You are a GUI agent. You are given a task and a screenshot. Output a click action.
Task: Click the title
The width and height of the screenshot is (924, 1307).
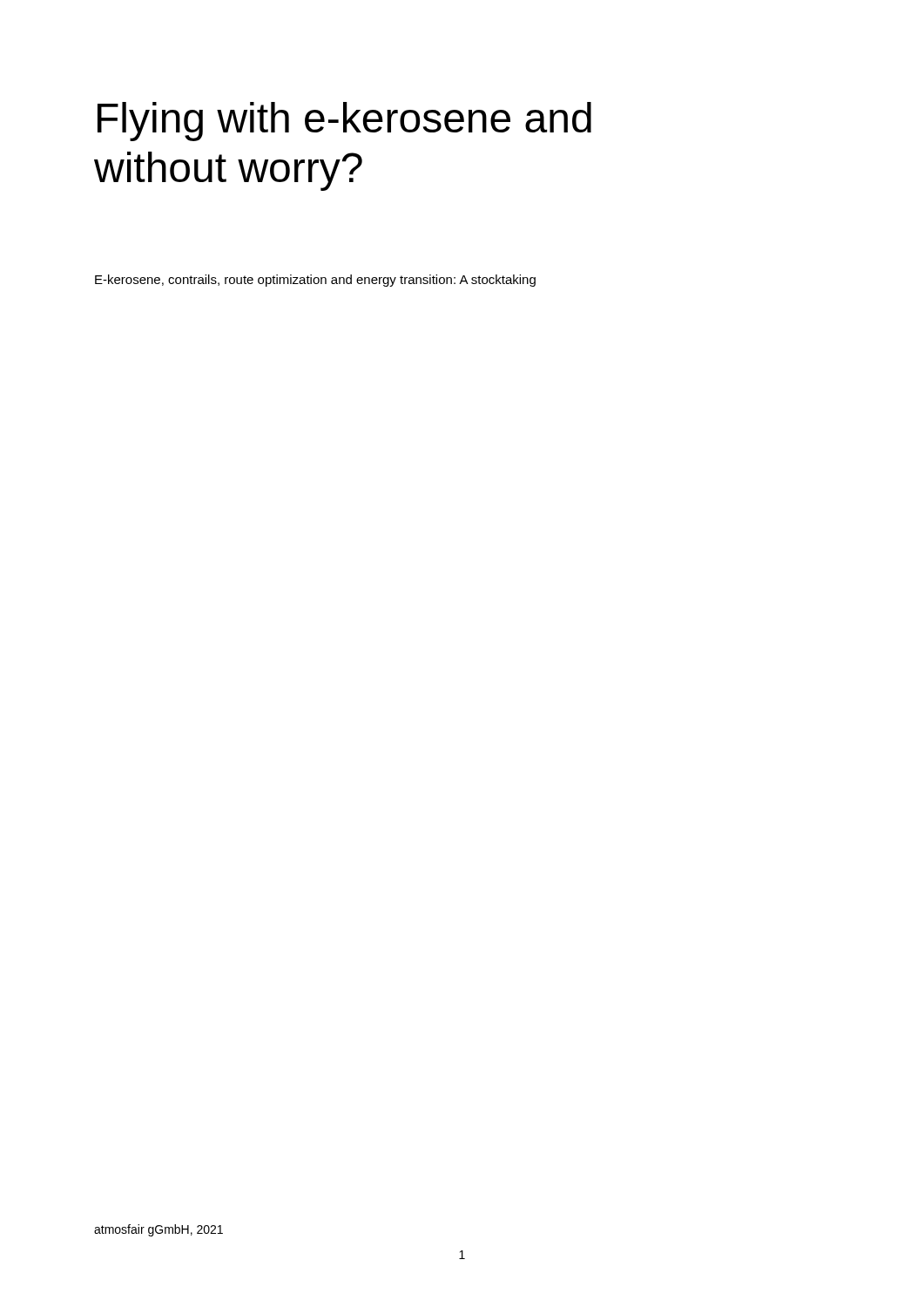point(399,143)
